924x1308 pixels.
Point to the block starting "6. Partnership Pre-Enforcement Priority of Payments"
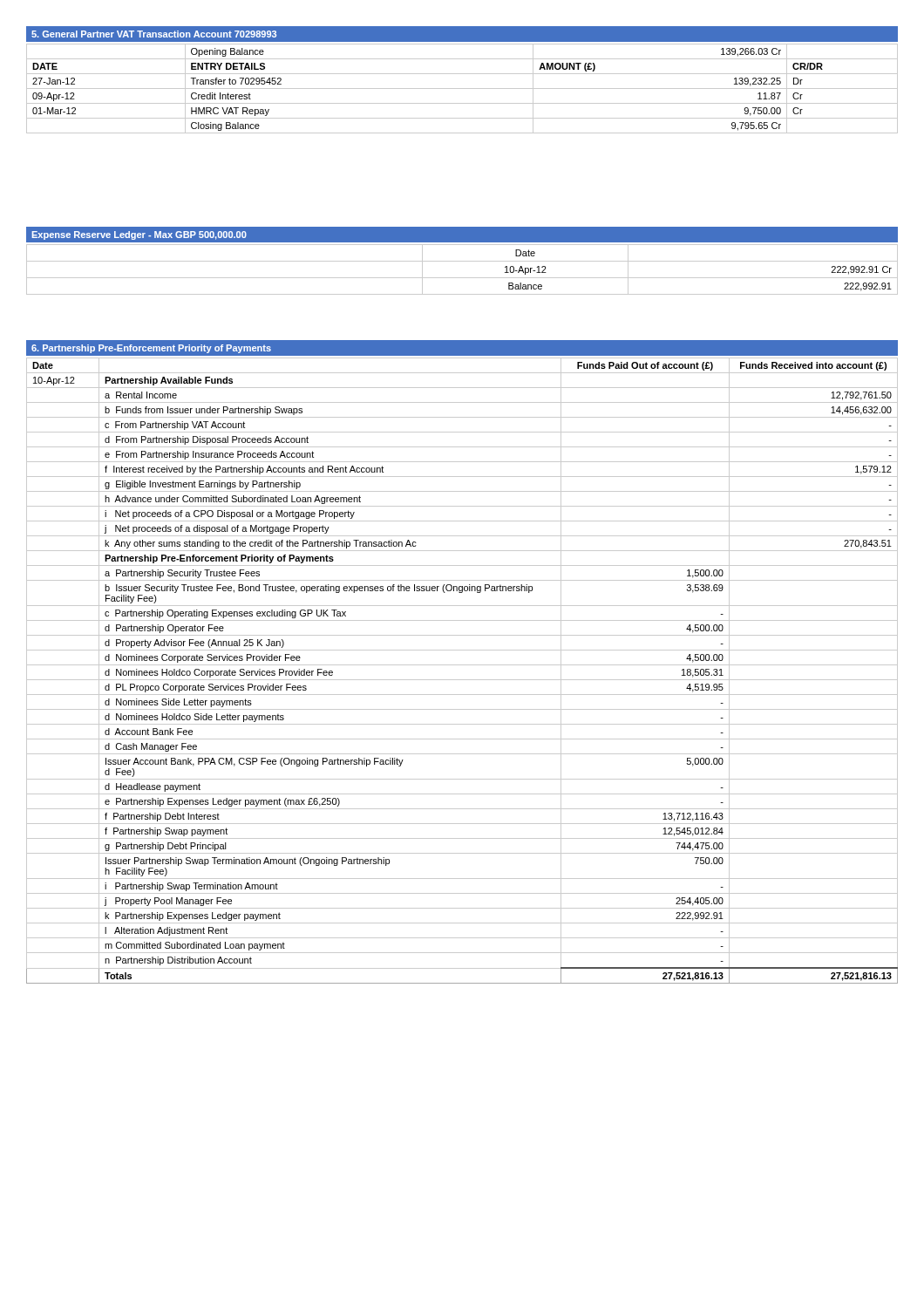[151, 348]
